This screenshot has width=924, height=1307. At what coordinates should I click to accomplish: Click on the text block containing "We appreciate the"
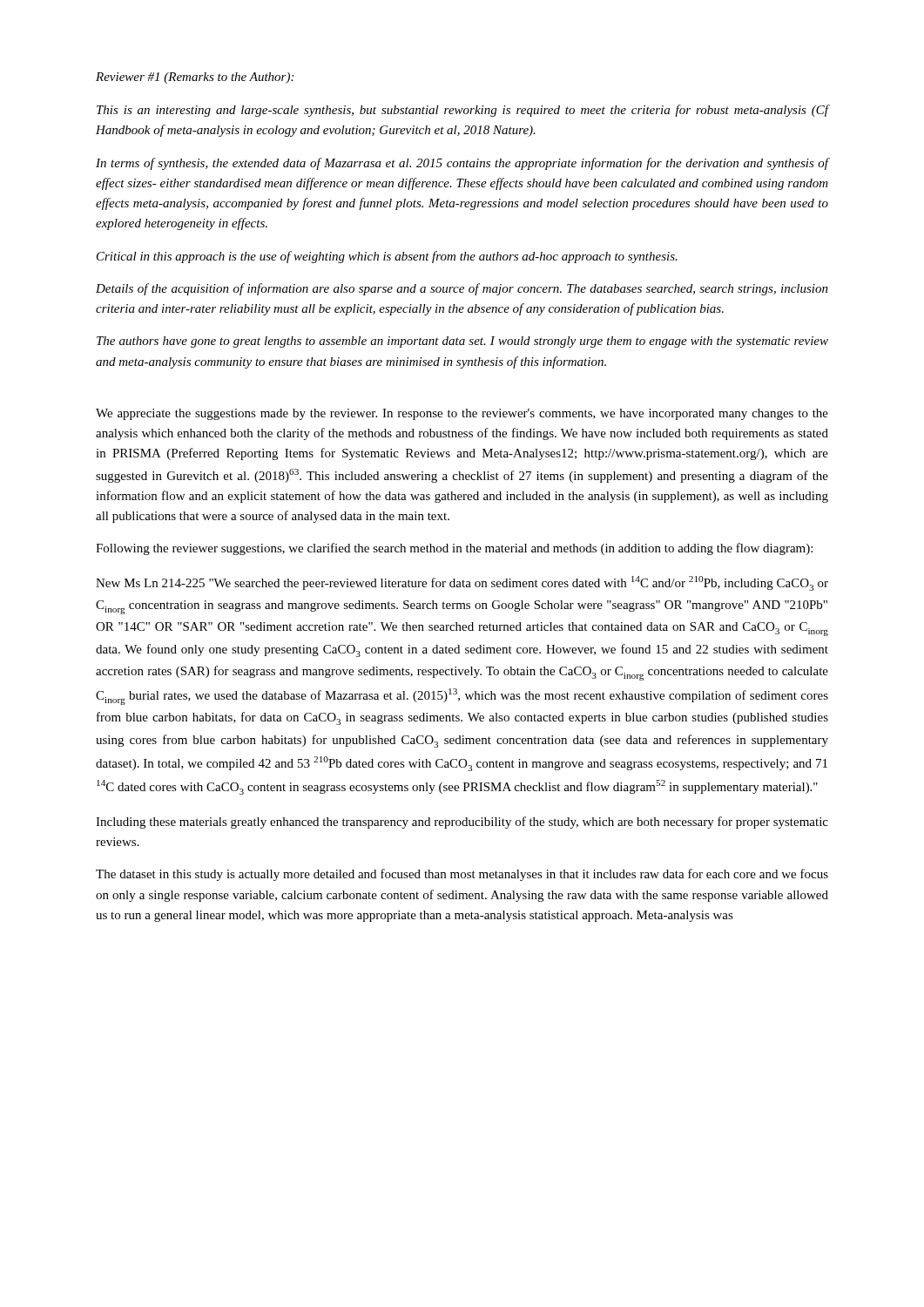[x=462, y=465]
